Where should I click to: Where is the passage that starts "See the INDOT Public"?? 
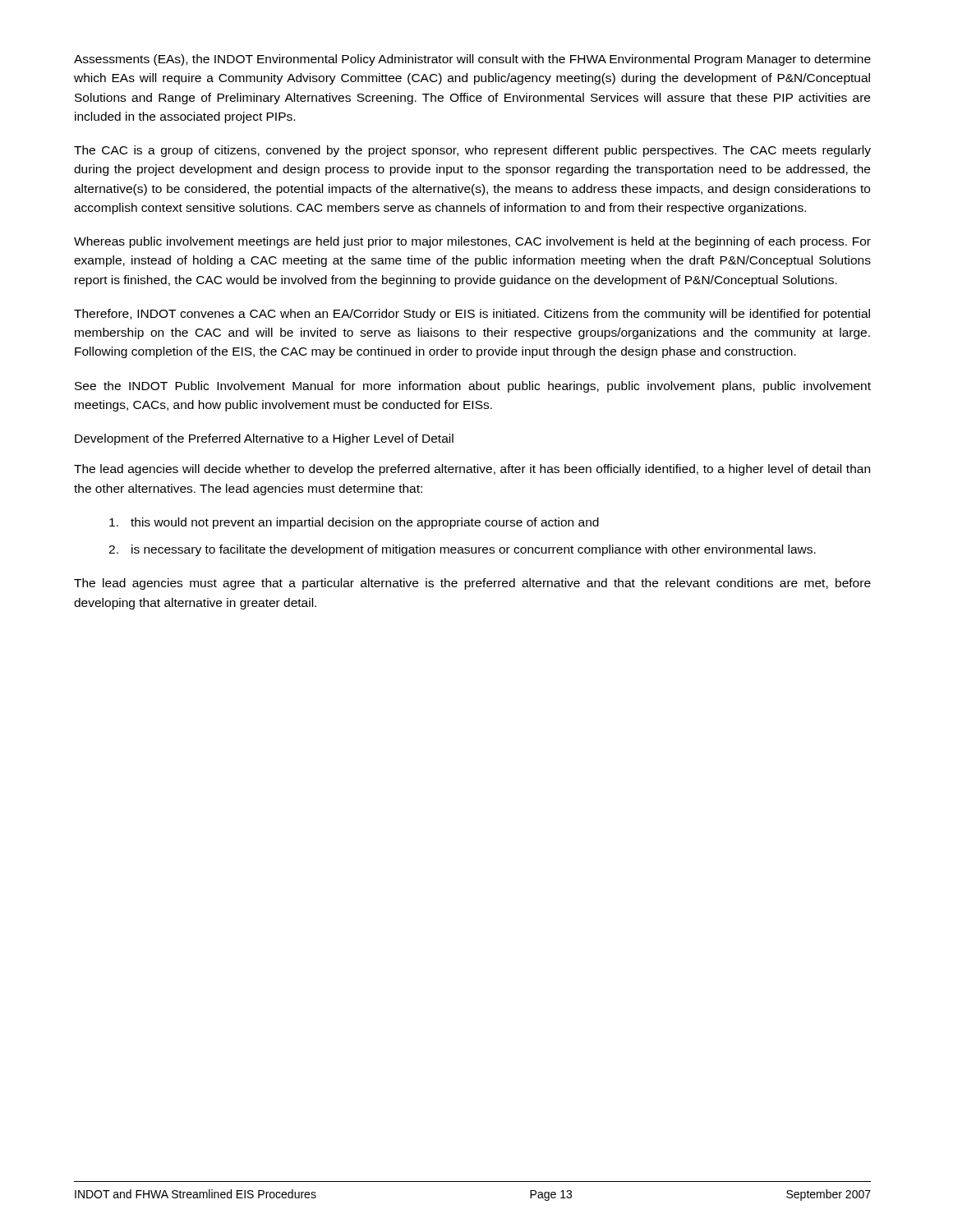tap(472, 395)
